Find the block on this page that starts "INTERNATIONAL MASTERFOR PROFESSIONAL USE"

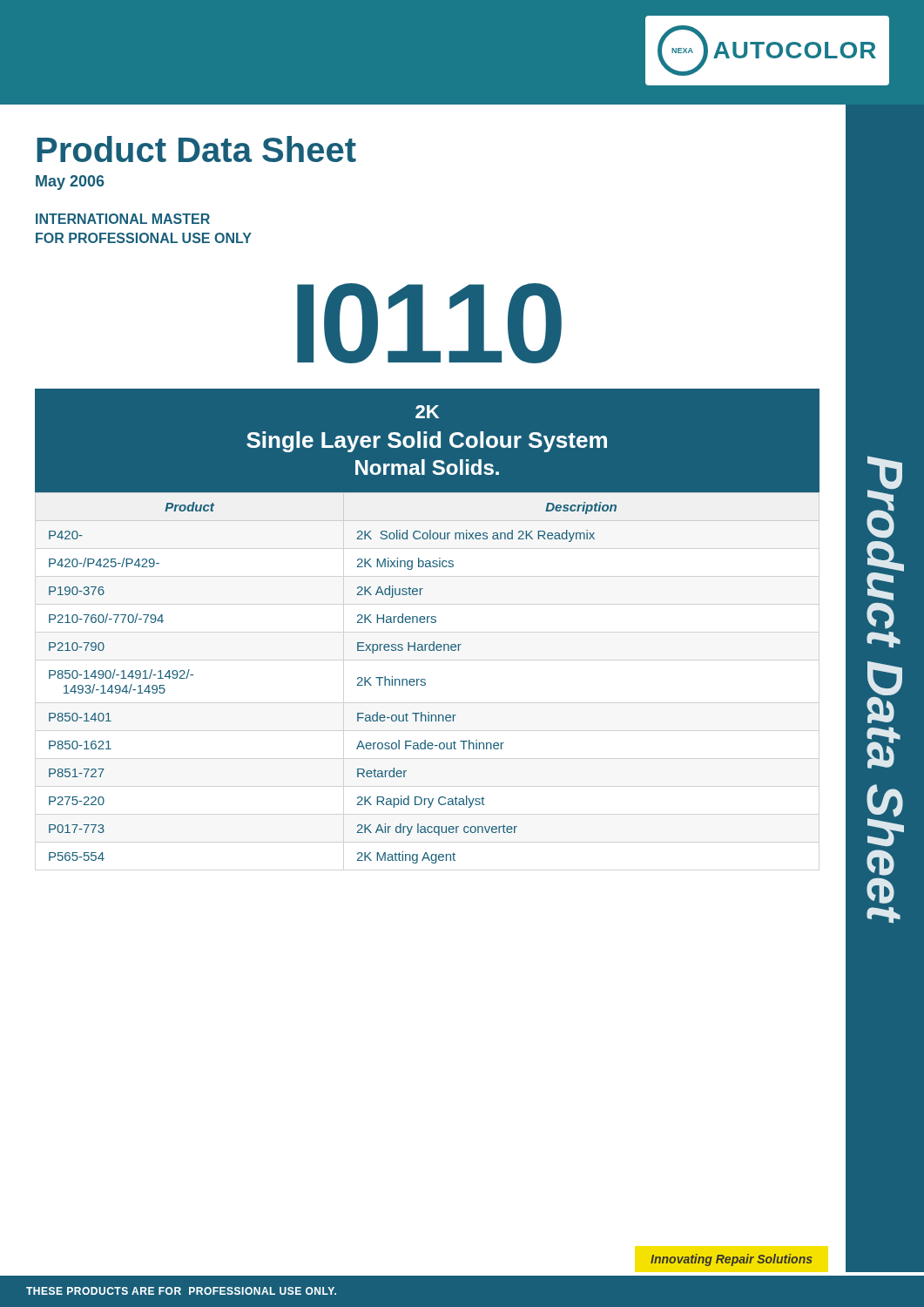[x=143, y=229]
